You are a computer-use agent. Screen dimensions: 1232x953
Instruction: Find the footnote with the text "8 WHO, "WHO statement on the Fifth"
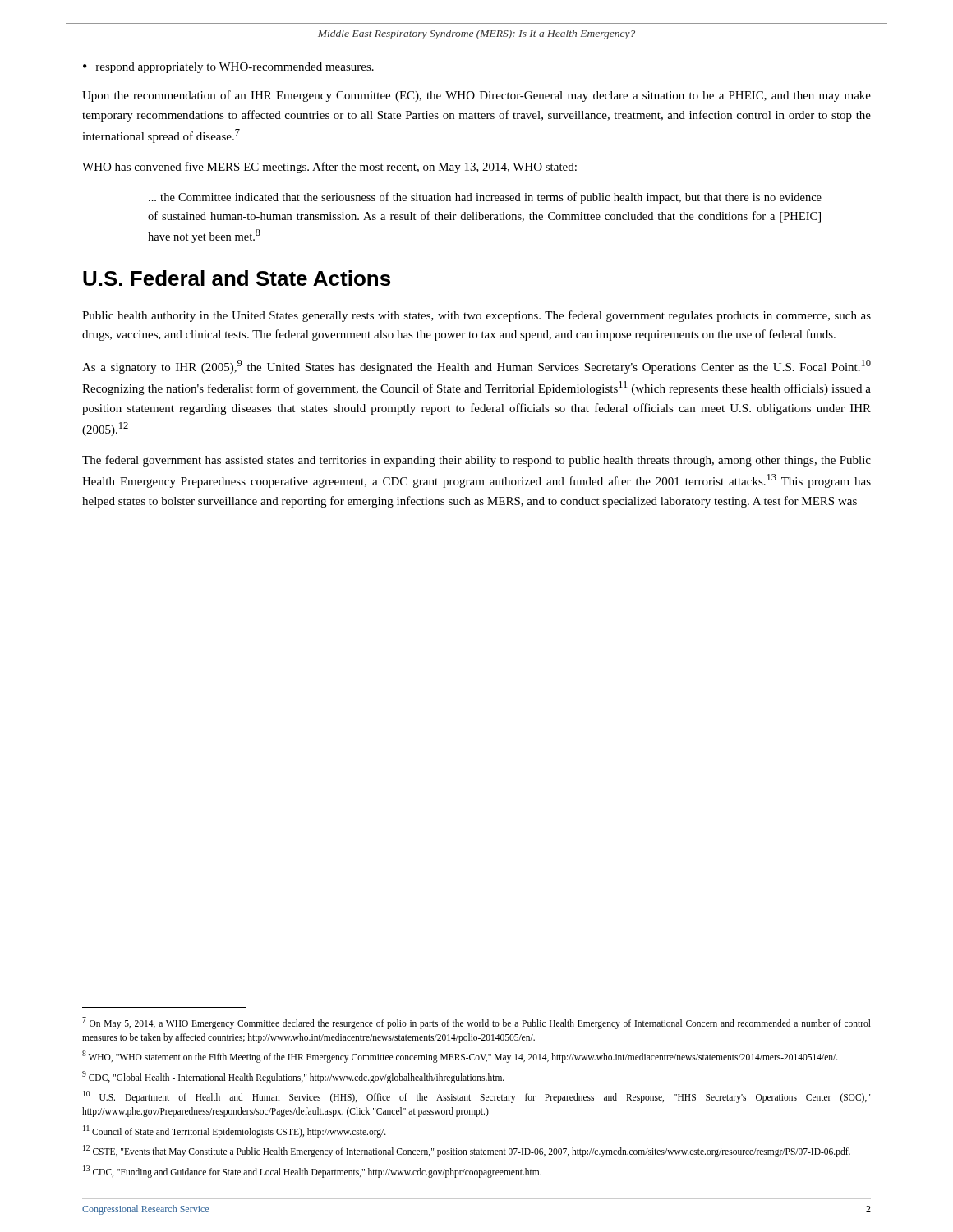tap(460, 1056)
